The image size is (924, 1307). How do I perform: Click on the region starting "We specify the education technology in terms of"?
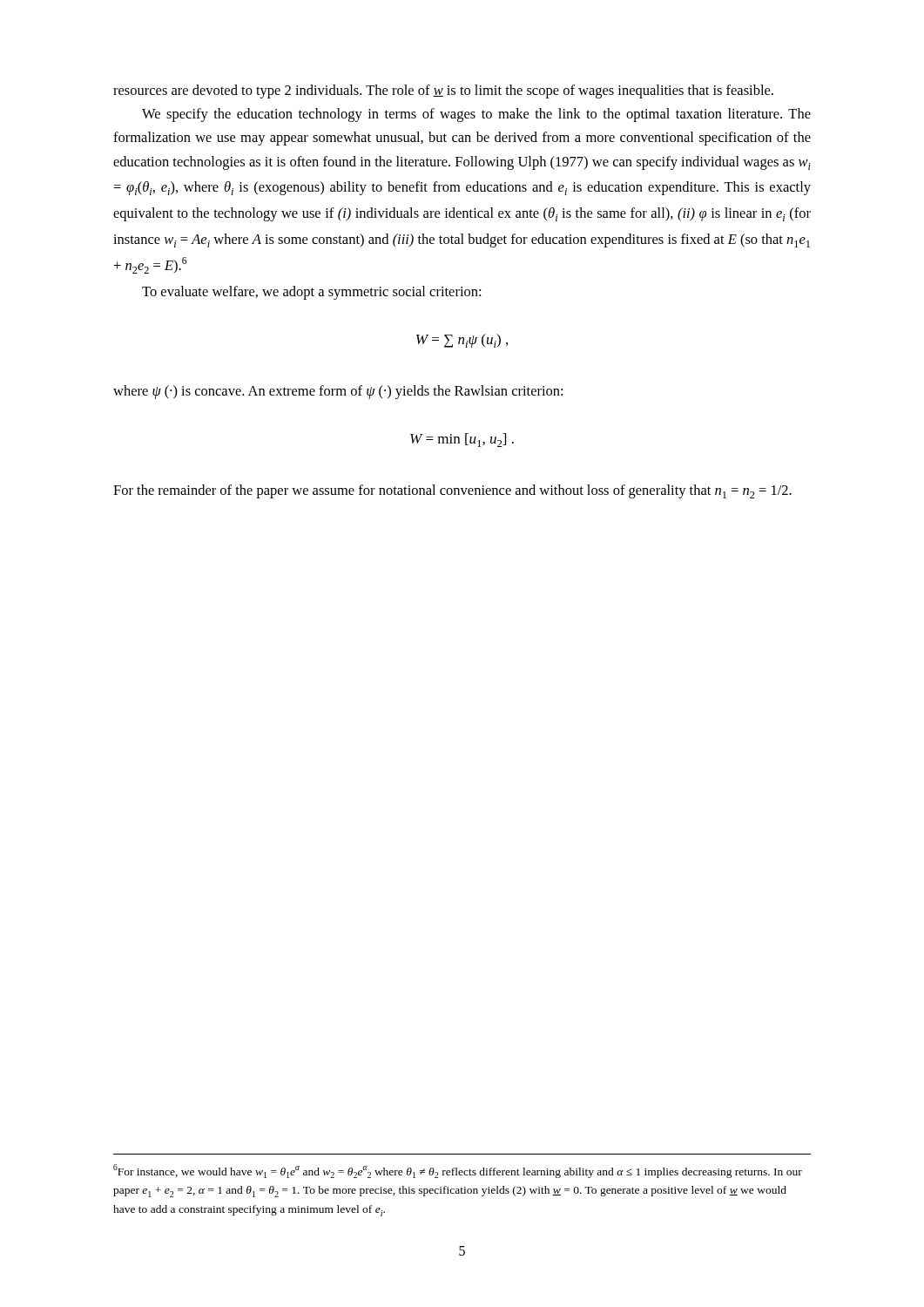[462, 191]
